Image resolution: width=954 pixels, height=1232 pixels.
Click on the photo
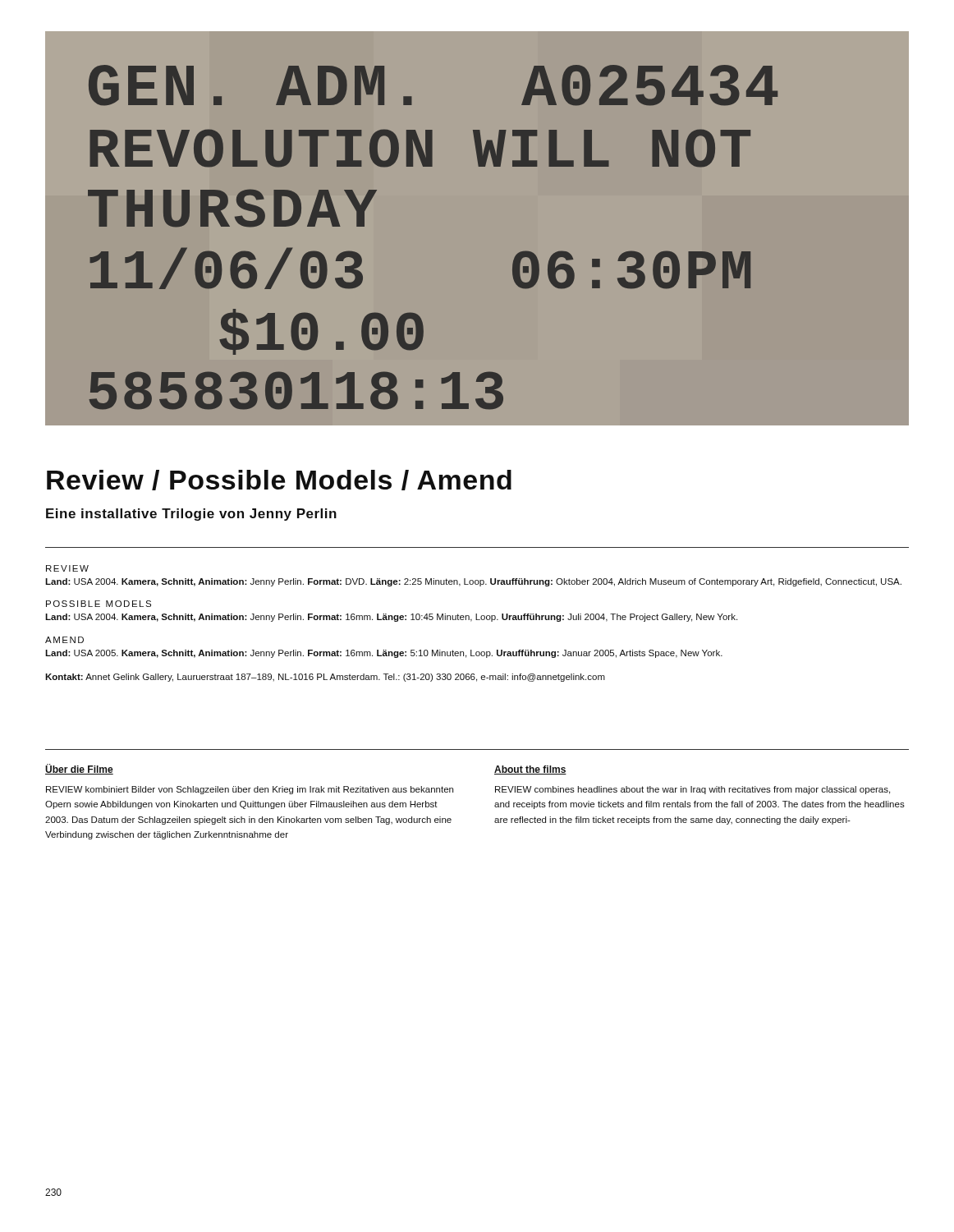[477, 228]
